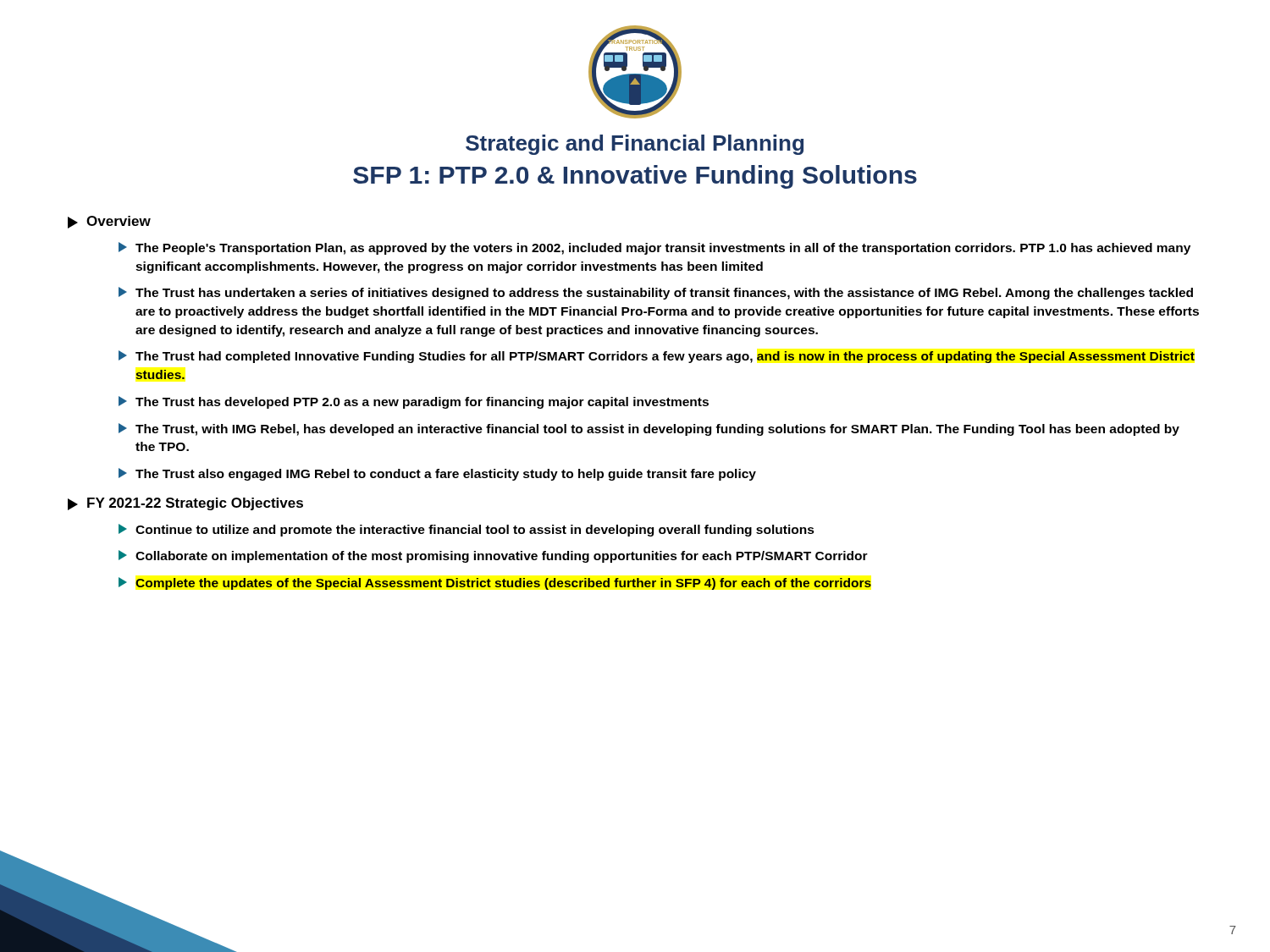
Task: Point to the block beginning "The Trust also engaged IMG Rebel to"
Action: coord(446,473)
